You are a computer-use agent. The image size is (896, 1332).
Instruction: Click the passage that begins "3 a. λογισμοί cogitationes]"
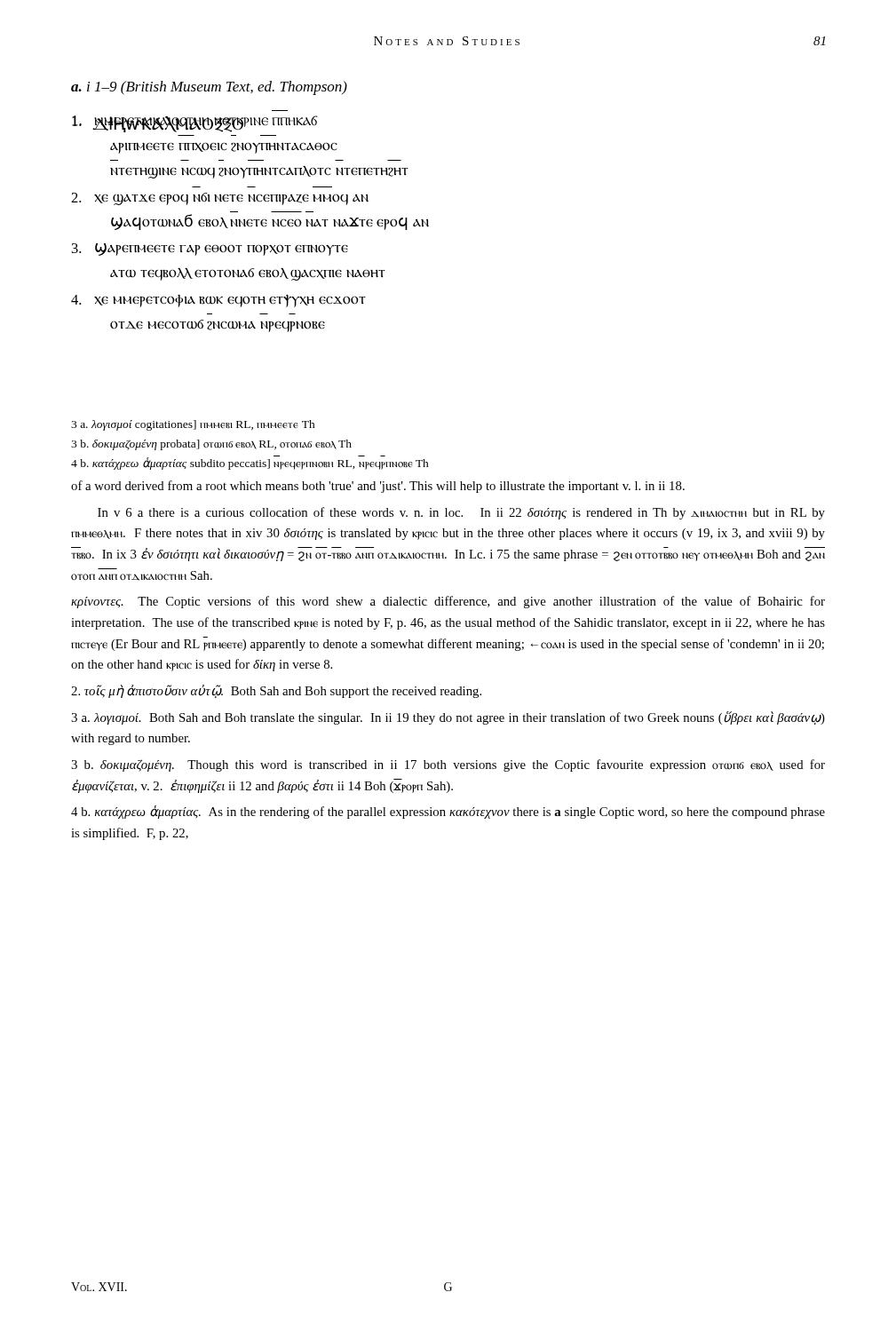(x=193, y=425)
